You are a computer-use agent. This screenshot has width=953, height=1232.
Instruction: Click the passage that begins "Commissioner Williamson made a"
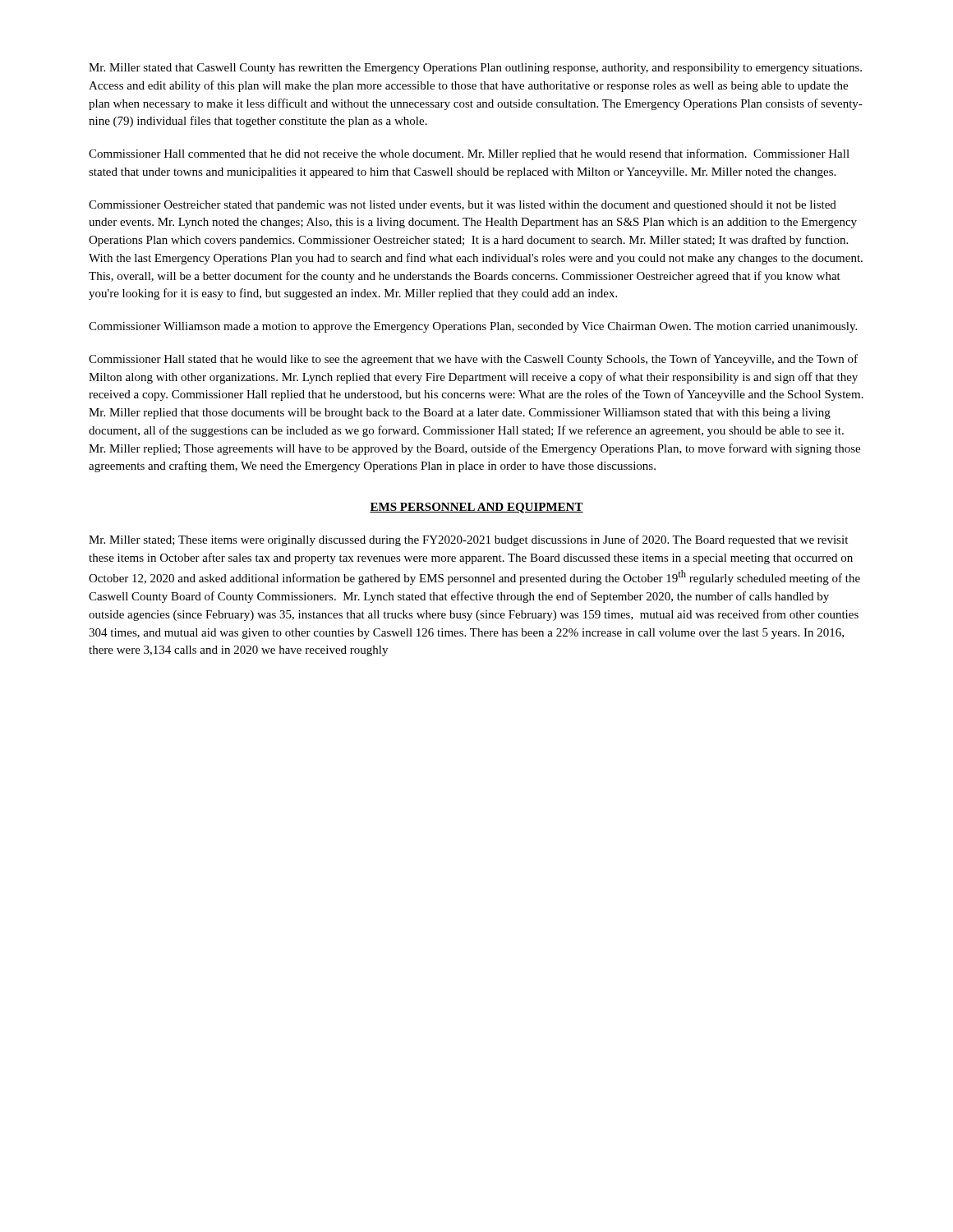[x=473, y=326]
